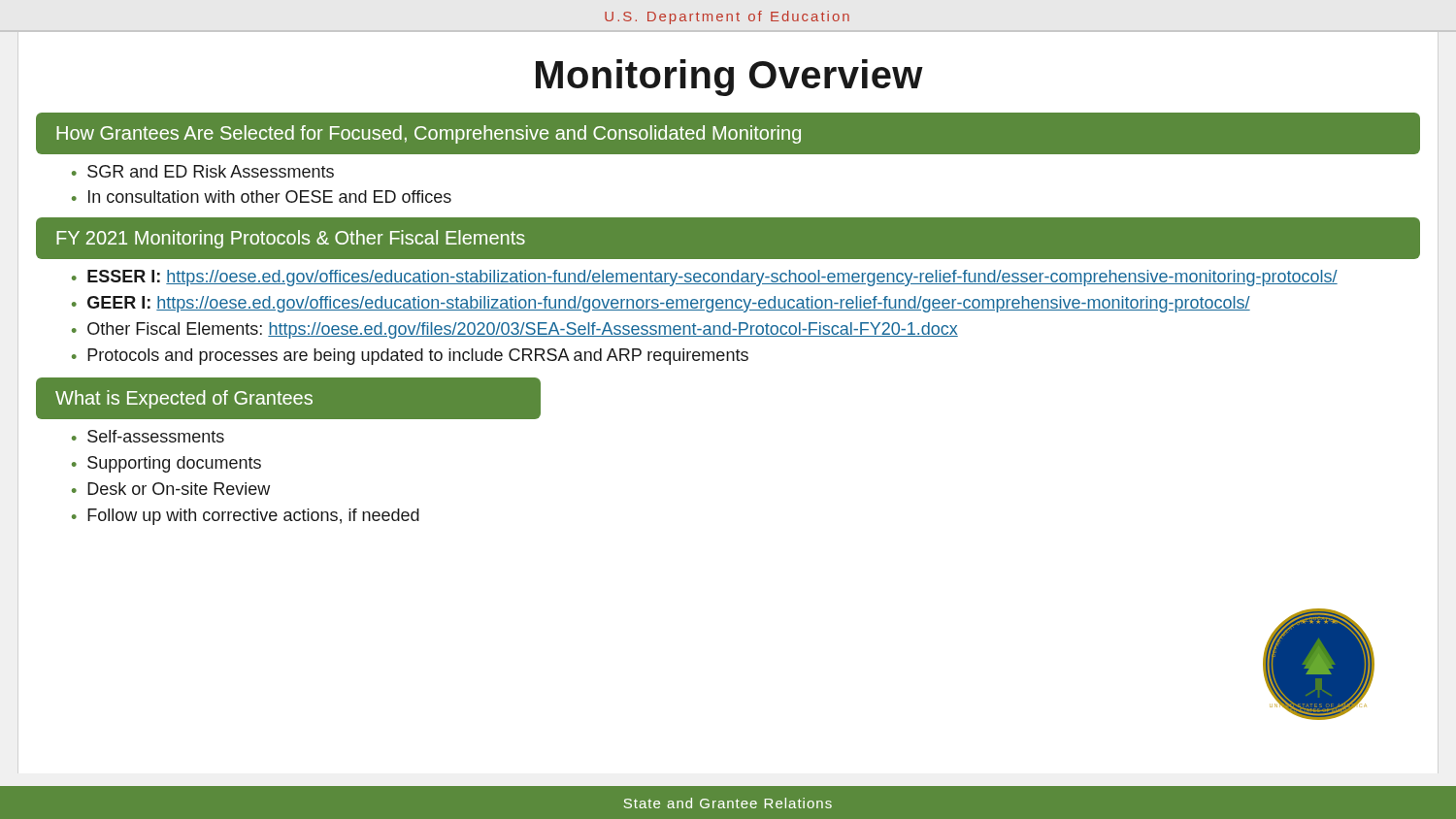
Task: Select the section header containing "What is Expected of Grantees"
Action: [184, 398]
